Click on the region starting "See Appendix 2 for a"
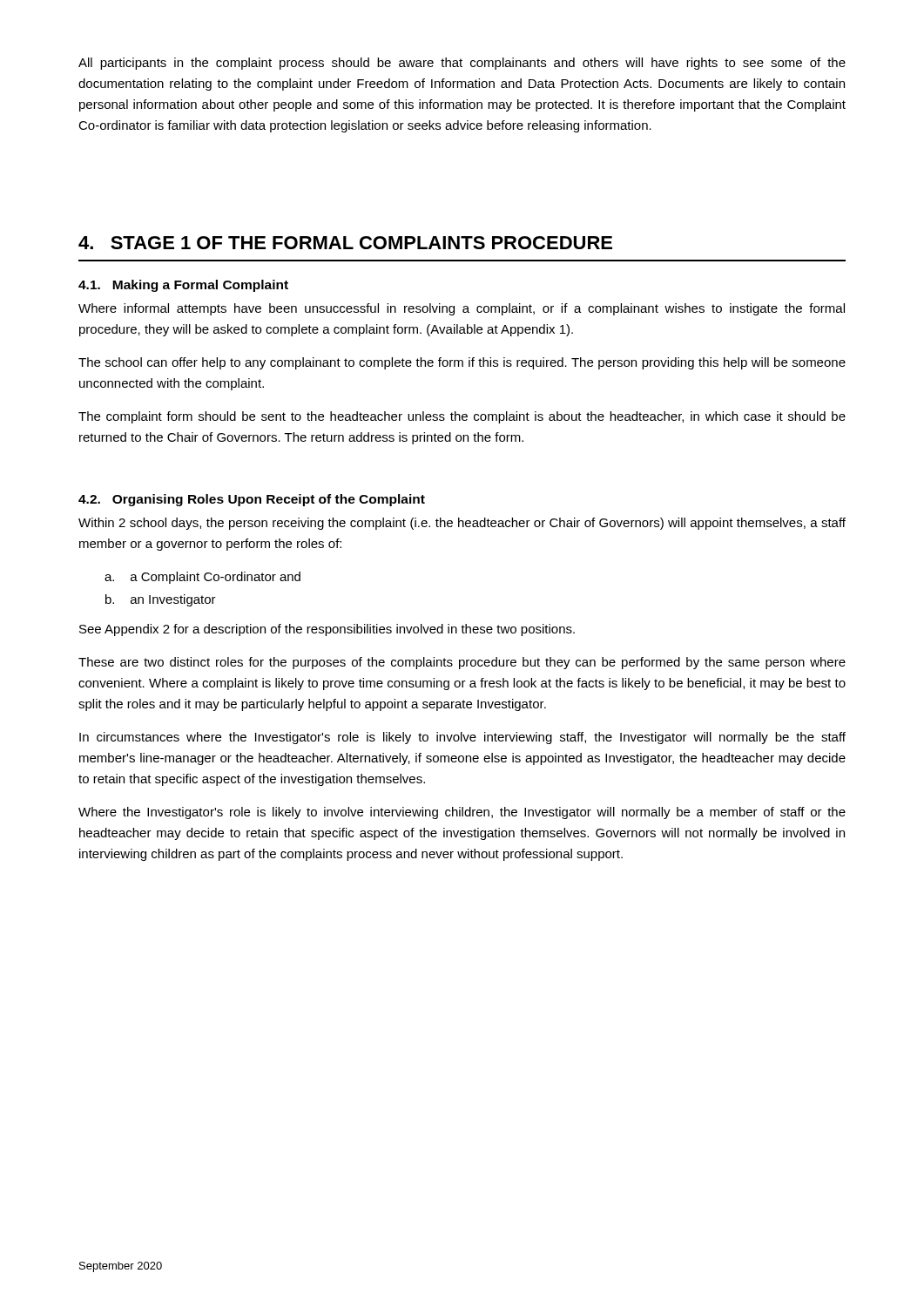Viewport: 924px width, 1307px height. click(x=327, y=629)
